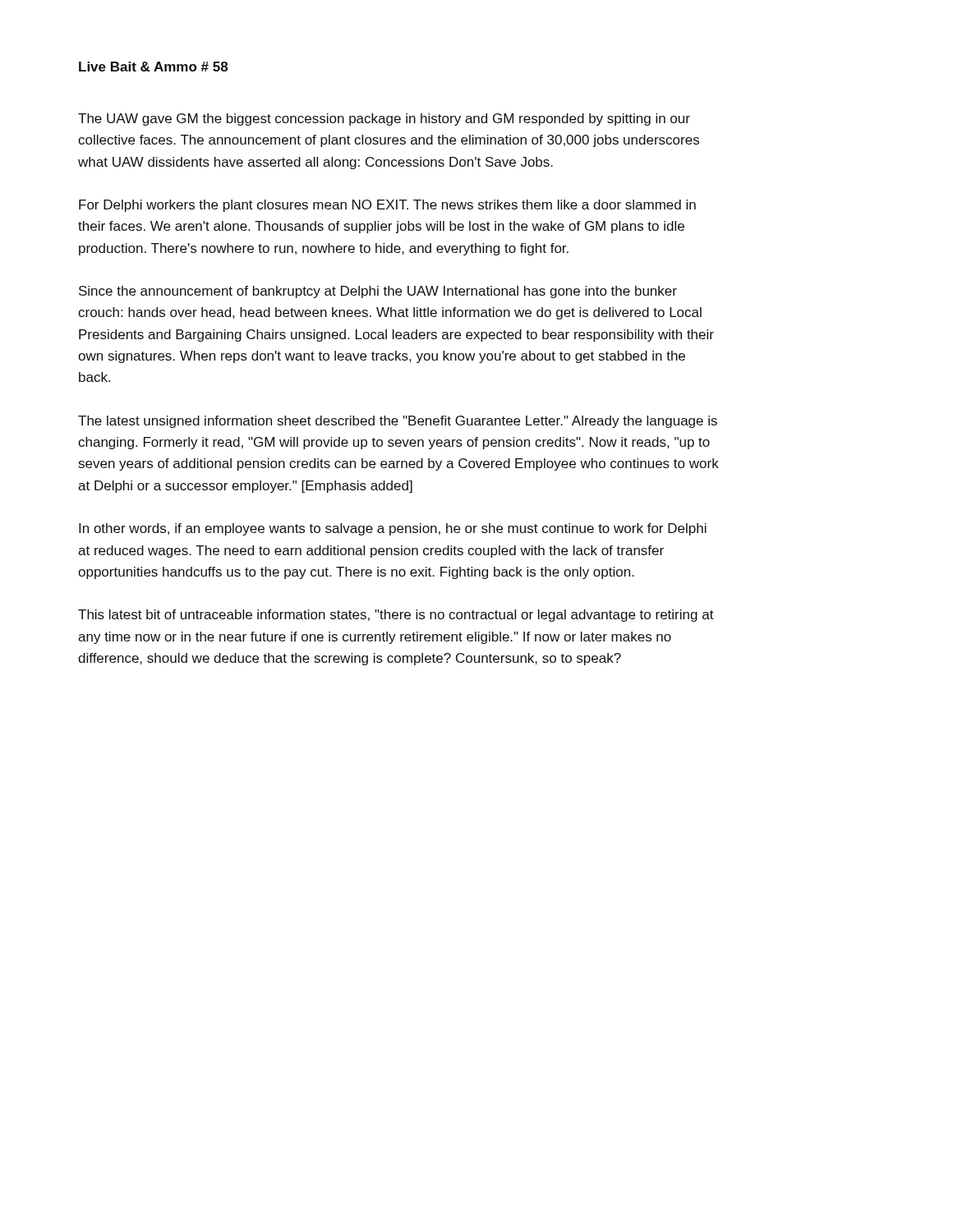953x1232 pixels.
Task: Click on the block starting "Live Bait & Ammo"
Action: (x=153, y=67)
